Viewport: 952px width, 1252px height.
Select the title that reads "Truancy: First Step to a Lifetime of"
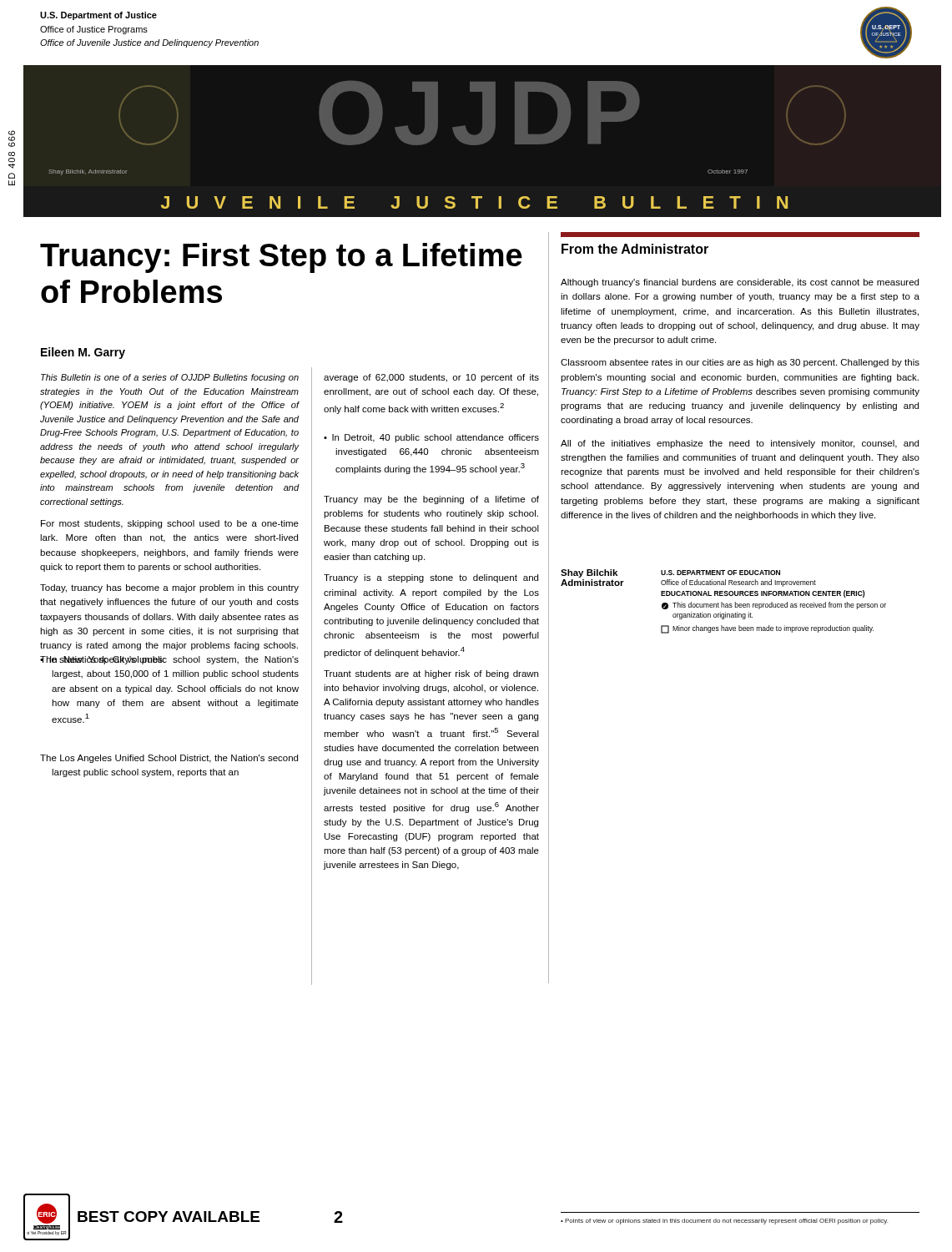pos(286,274)
